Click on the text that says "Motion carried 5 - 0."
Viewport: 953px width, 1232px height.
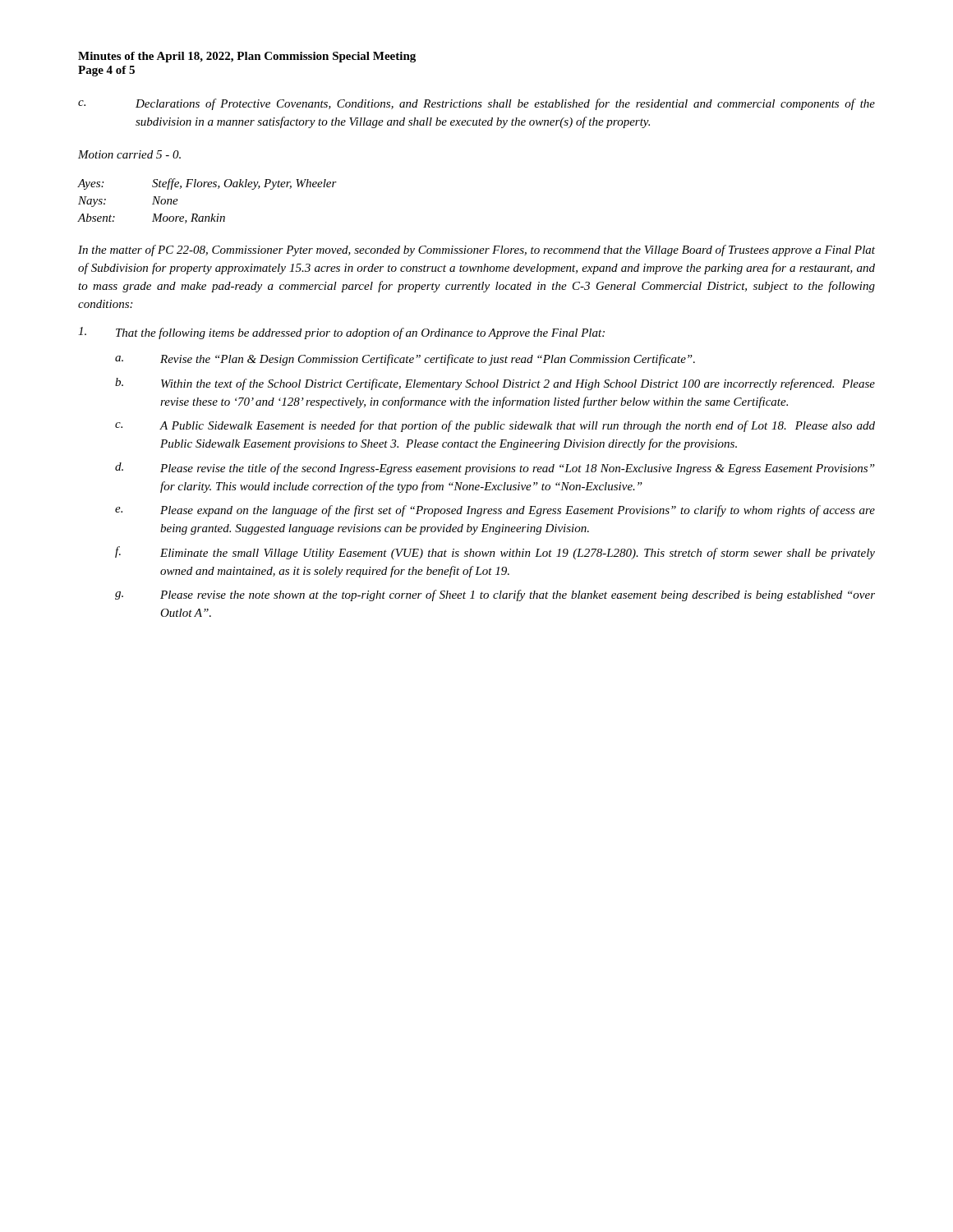[130, 154]
